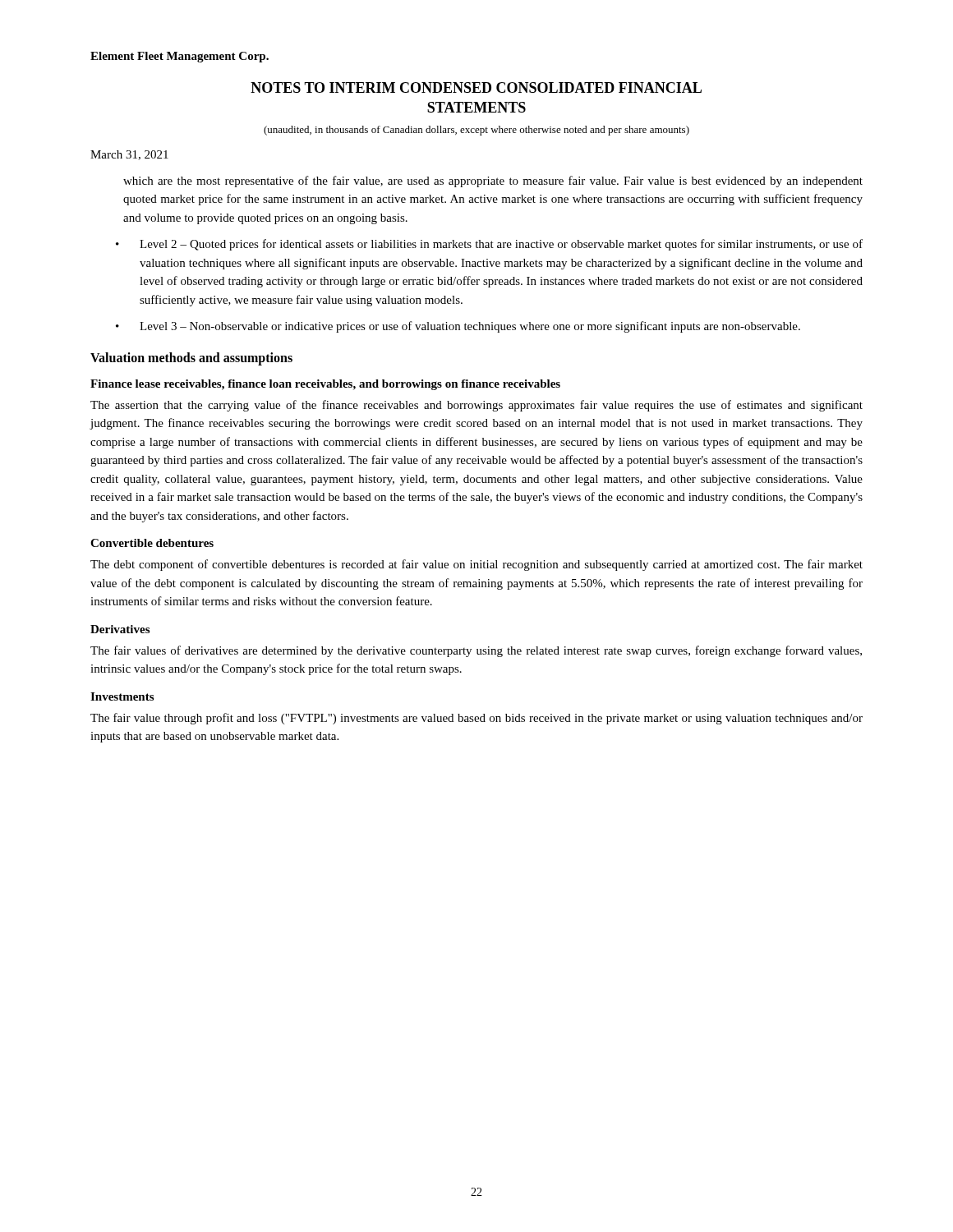
Task: Find the text starting "which are the most representative of the fair"
Action: 493,199
